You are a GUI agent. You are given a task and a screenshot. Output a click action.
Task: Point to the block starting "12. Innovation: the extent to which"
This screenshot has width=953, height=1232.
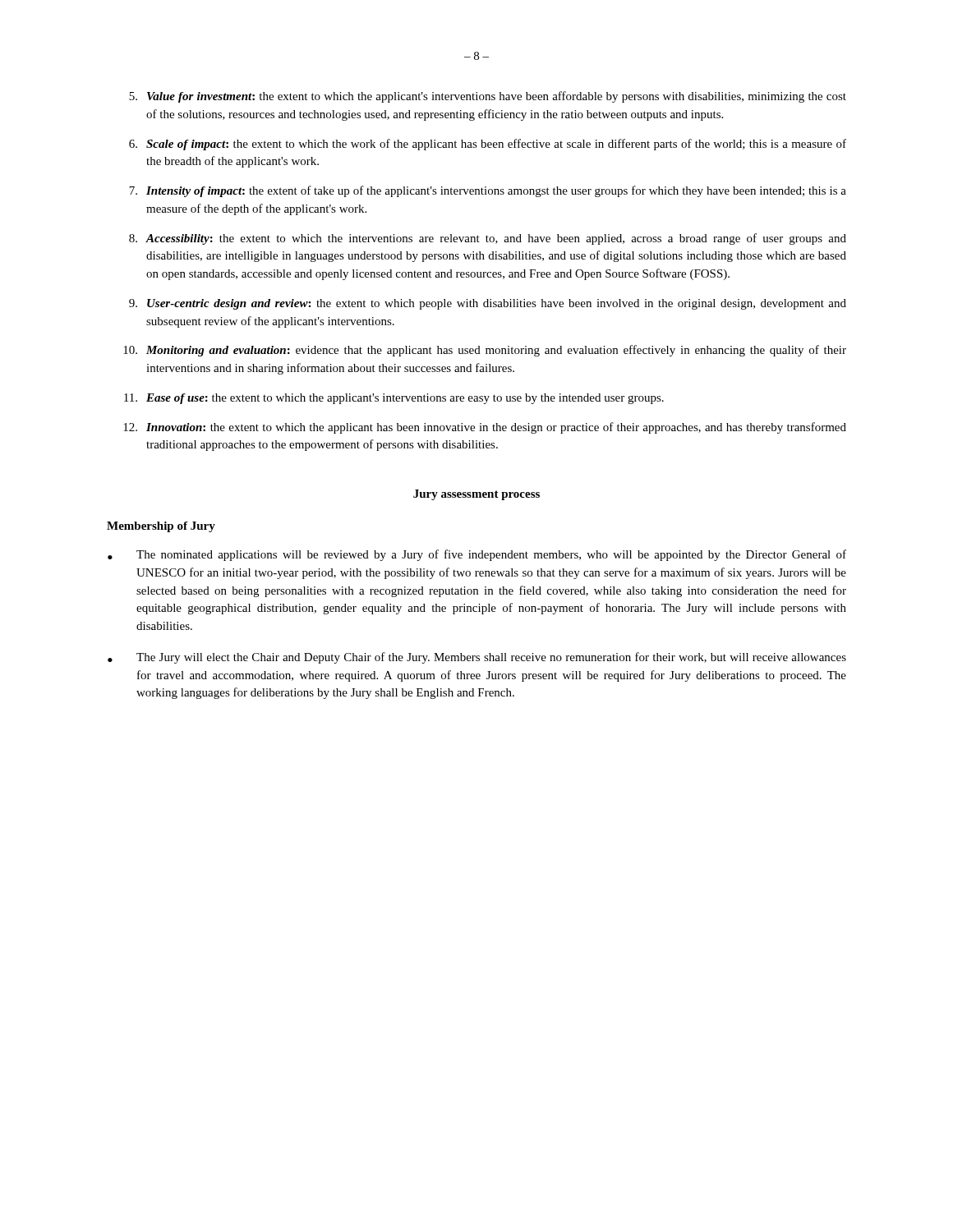point(476,436)
